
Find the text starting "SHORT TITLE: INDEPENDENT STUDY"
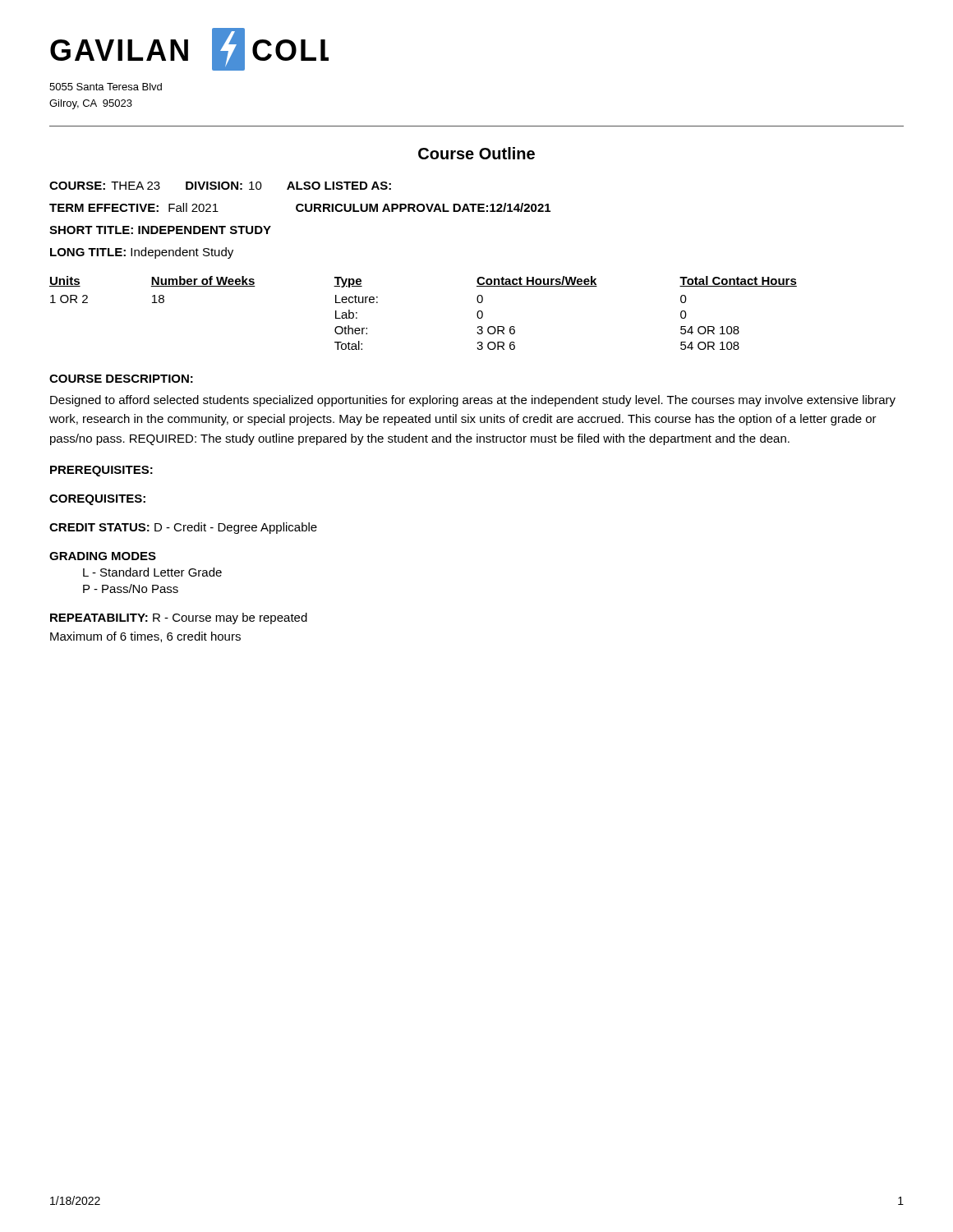[x=160, y=230]
